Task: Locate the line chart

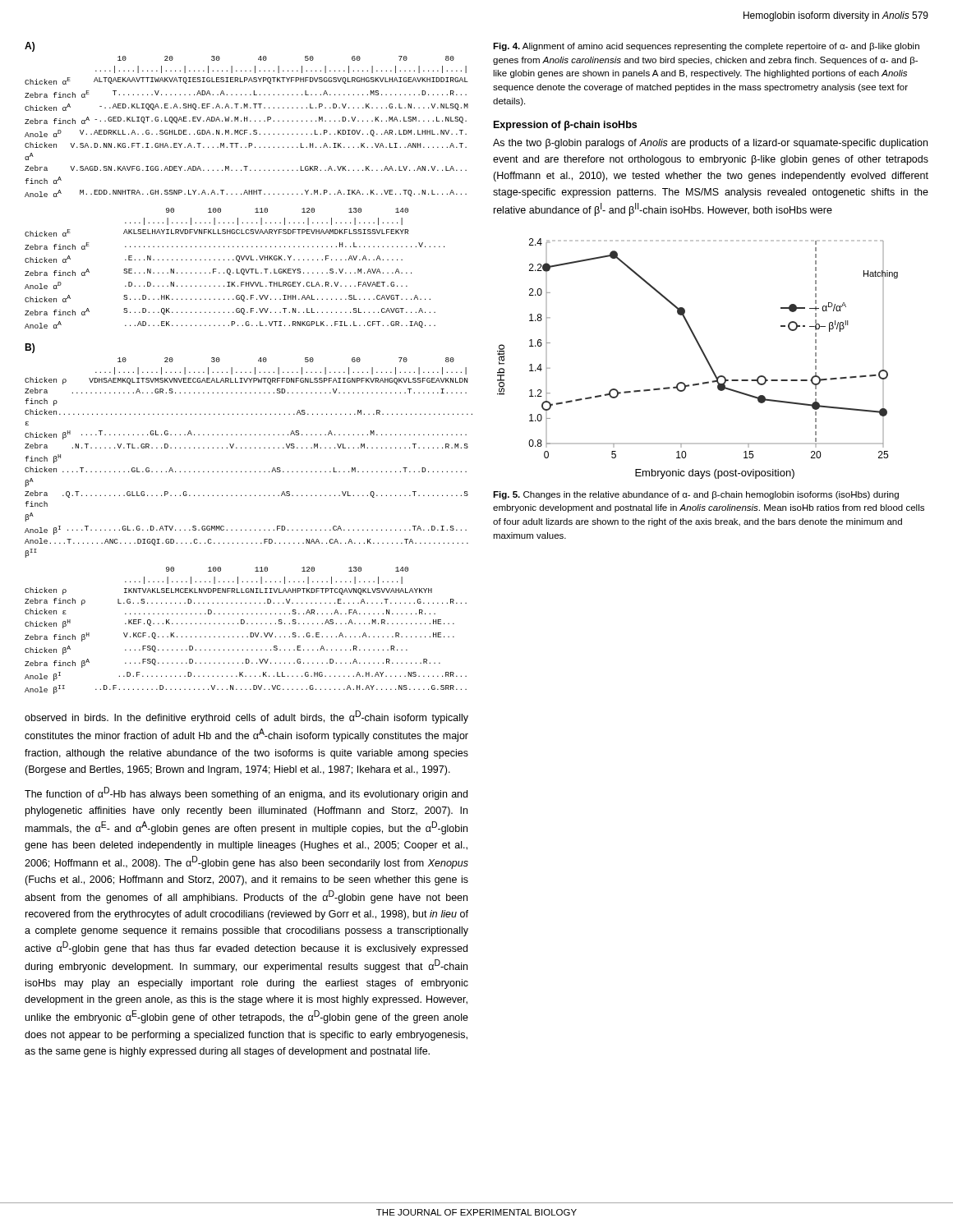Action: click(x=711, y=354)
